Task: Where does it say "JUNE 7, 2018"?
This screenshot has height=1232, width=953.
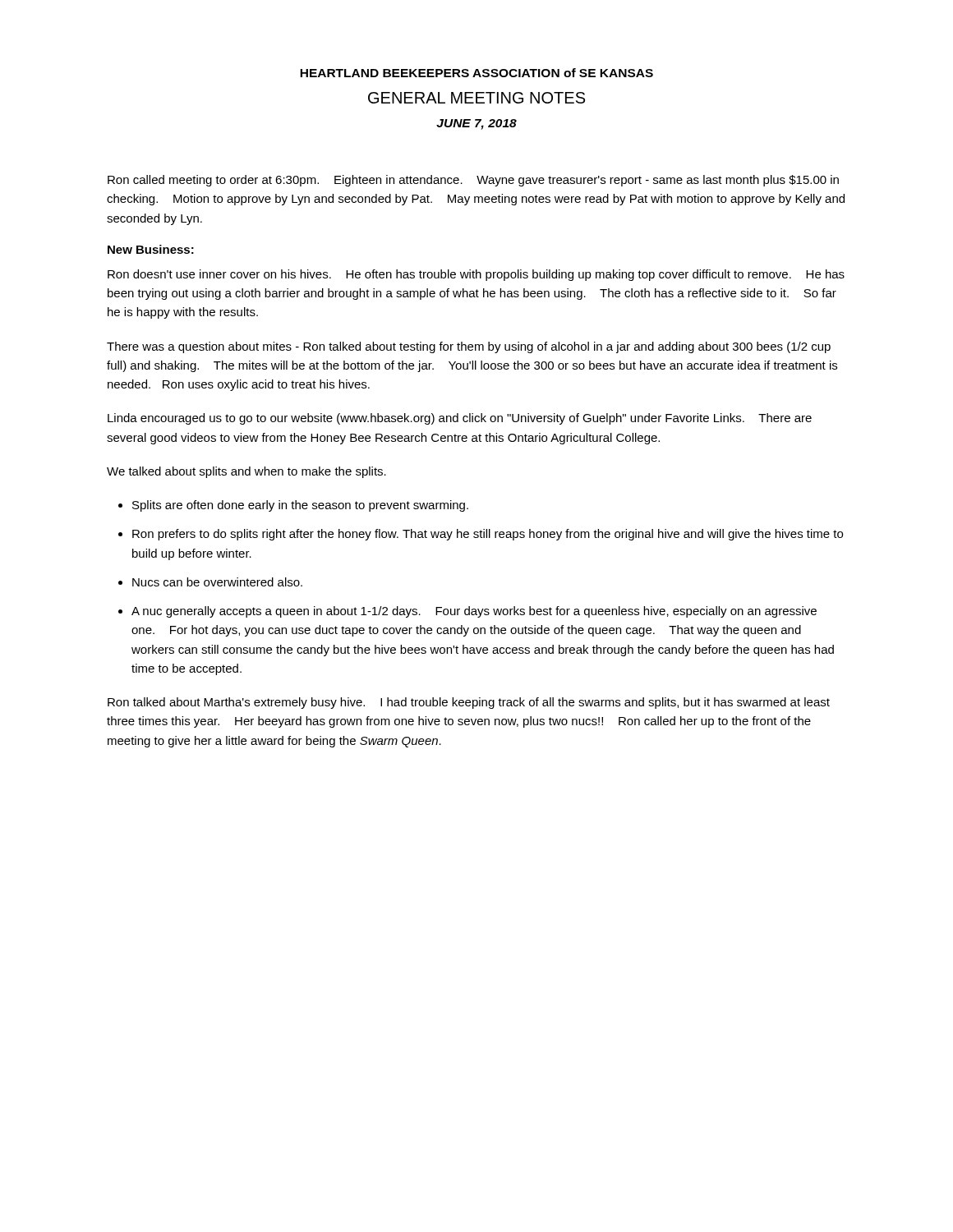Action: (476, 123)
